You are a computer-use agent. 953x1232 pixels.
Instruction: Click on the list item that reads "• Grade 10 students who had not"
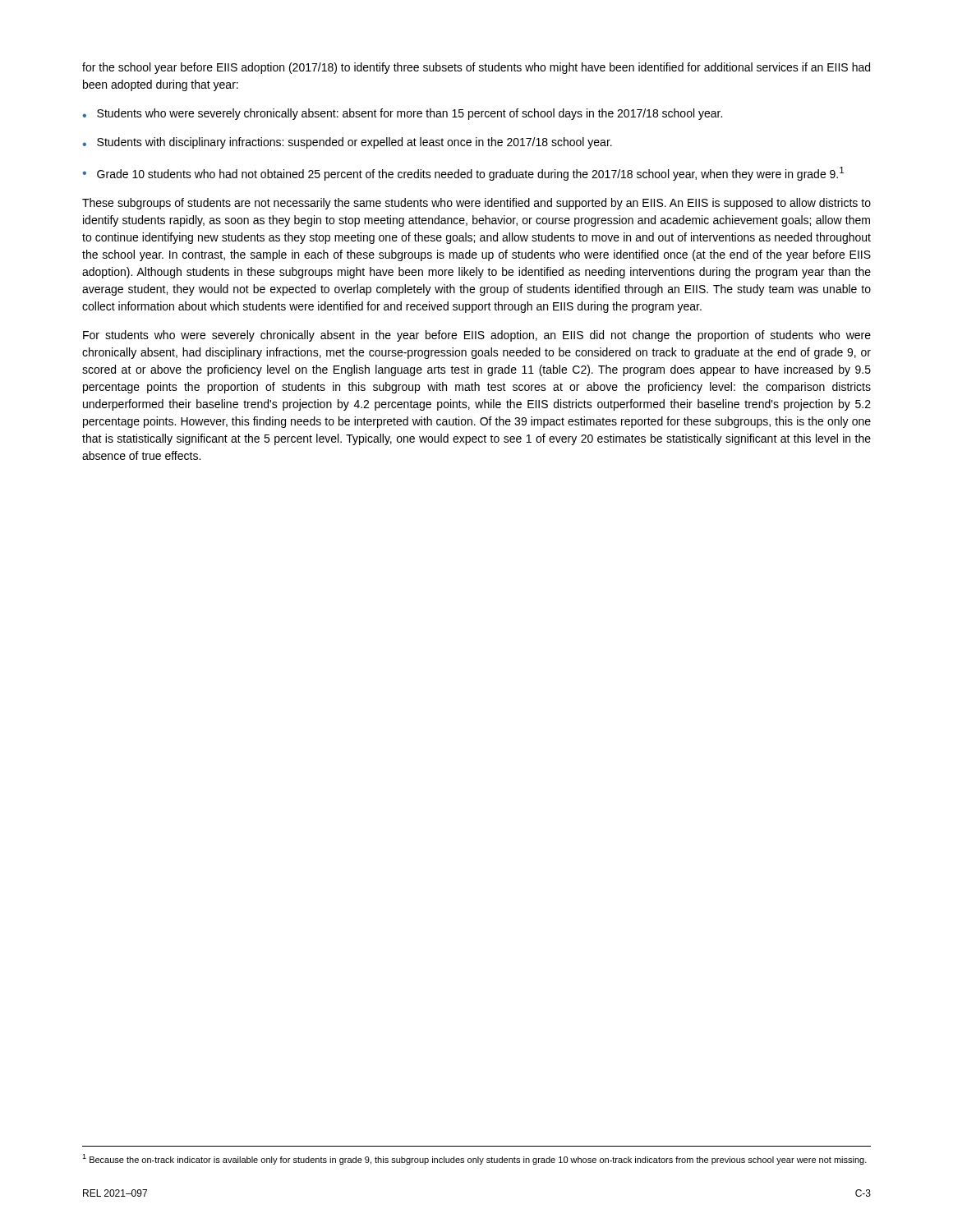click(476, 173)
